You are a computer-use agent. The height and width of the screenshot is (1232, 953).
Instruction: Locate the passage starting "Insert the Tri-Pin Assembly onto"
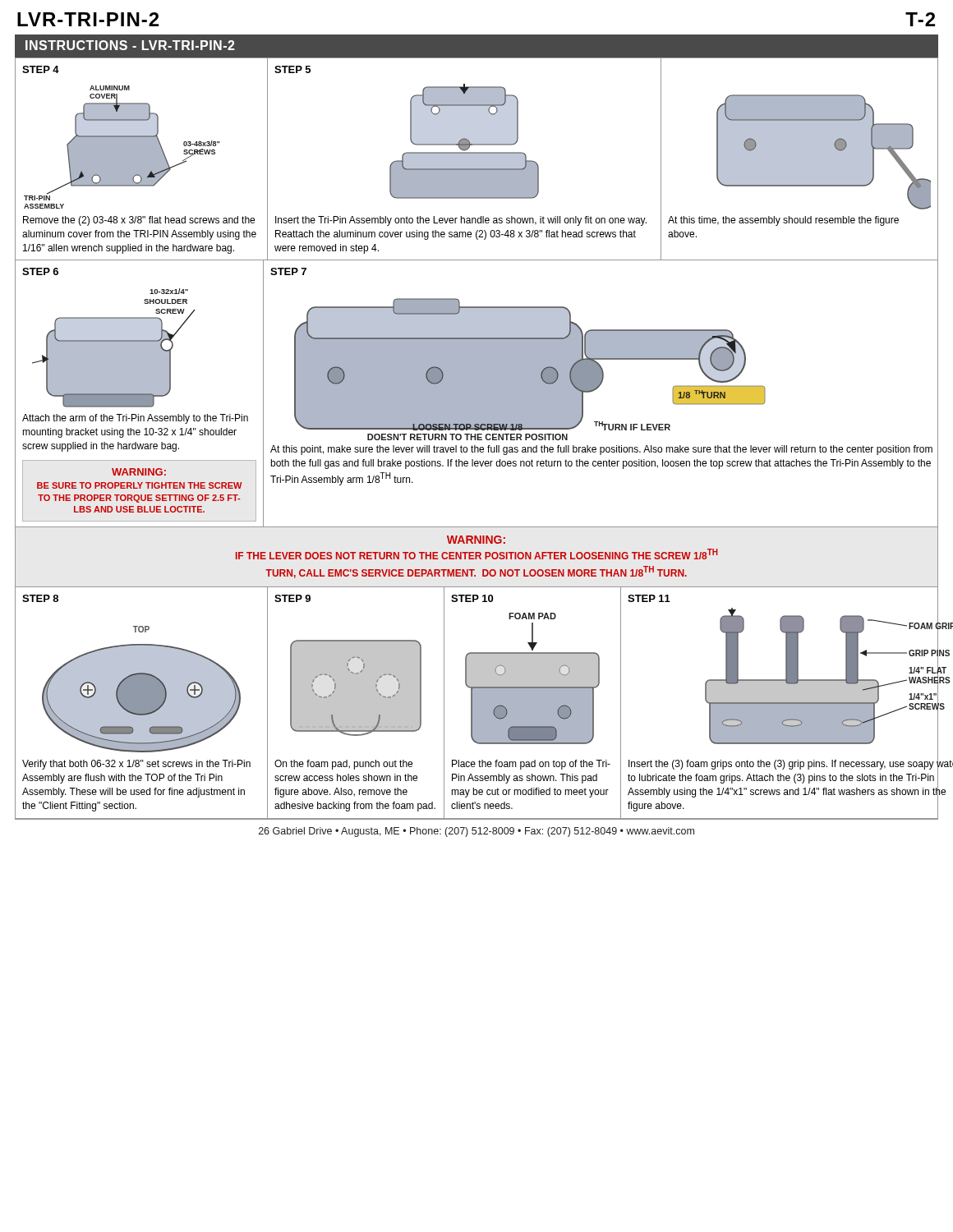(x=461, y=234)
